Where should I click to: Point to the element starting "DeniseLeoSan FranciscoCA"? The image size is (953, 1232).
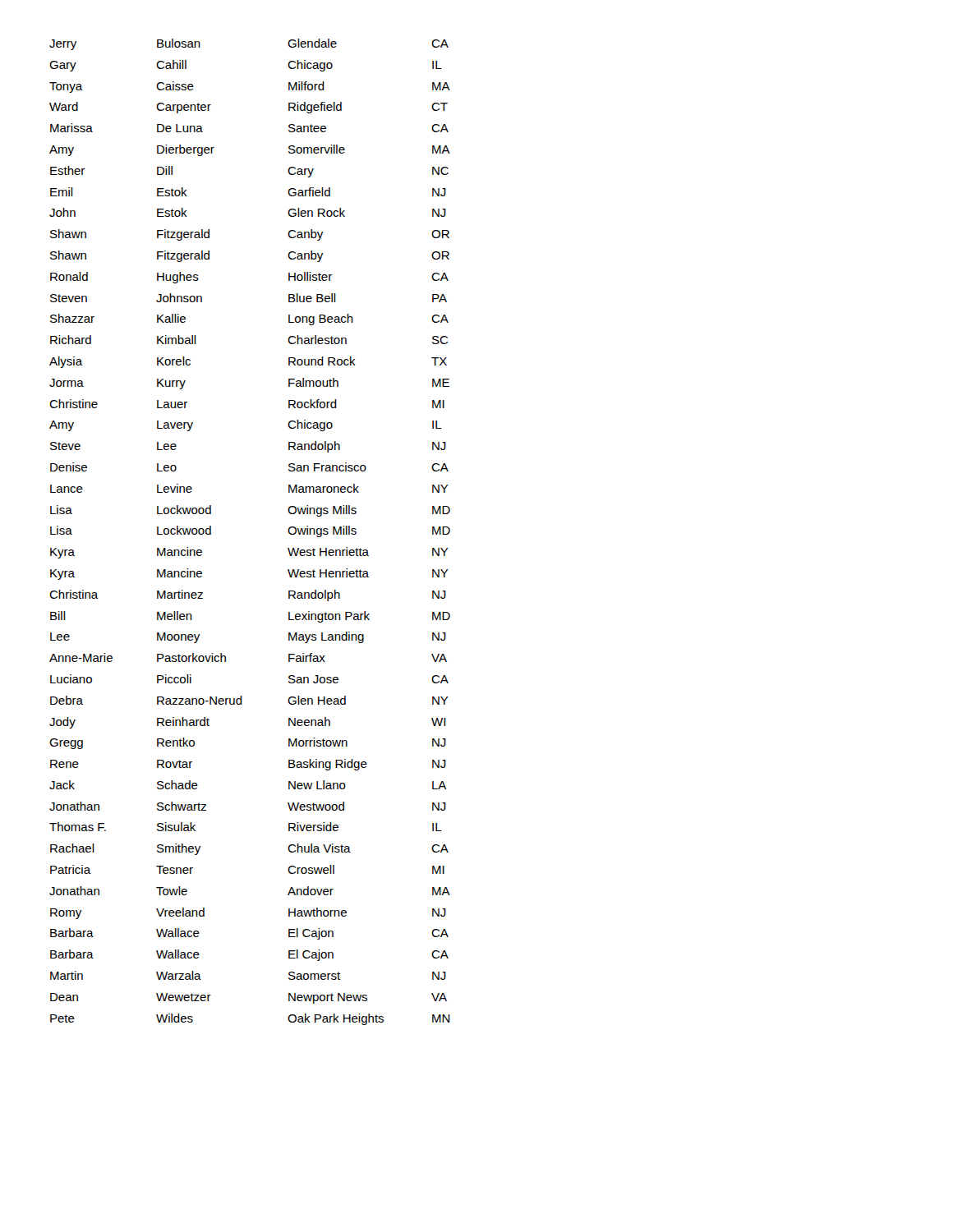(x=68, y=466)
